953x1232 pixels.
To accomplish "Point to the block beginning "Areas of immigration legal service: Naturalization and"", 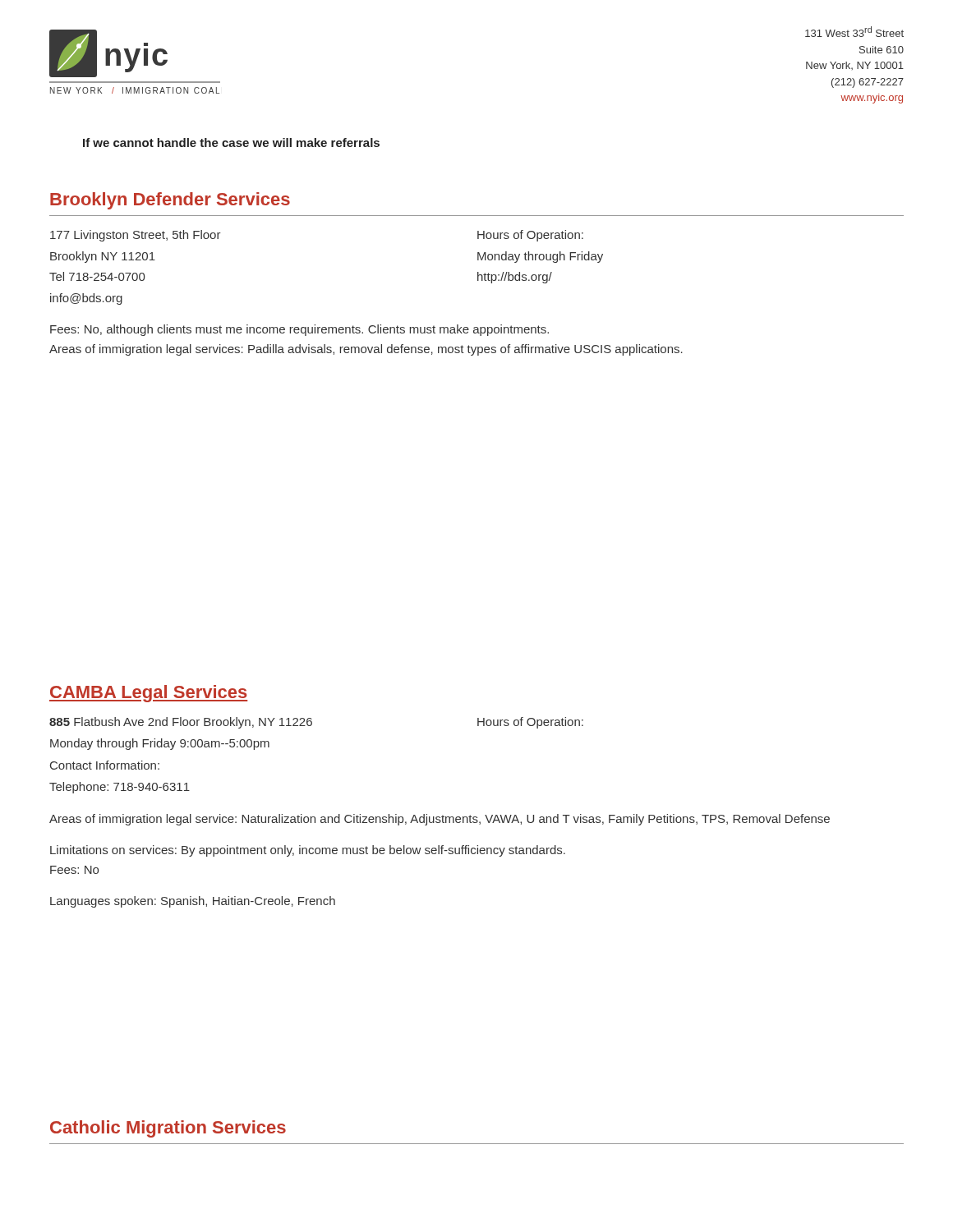I will [x=440, y=818].
